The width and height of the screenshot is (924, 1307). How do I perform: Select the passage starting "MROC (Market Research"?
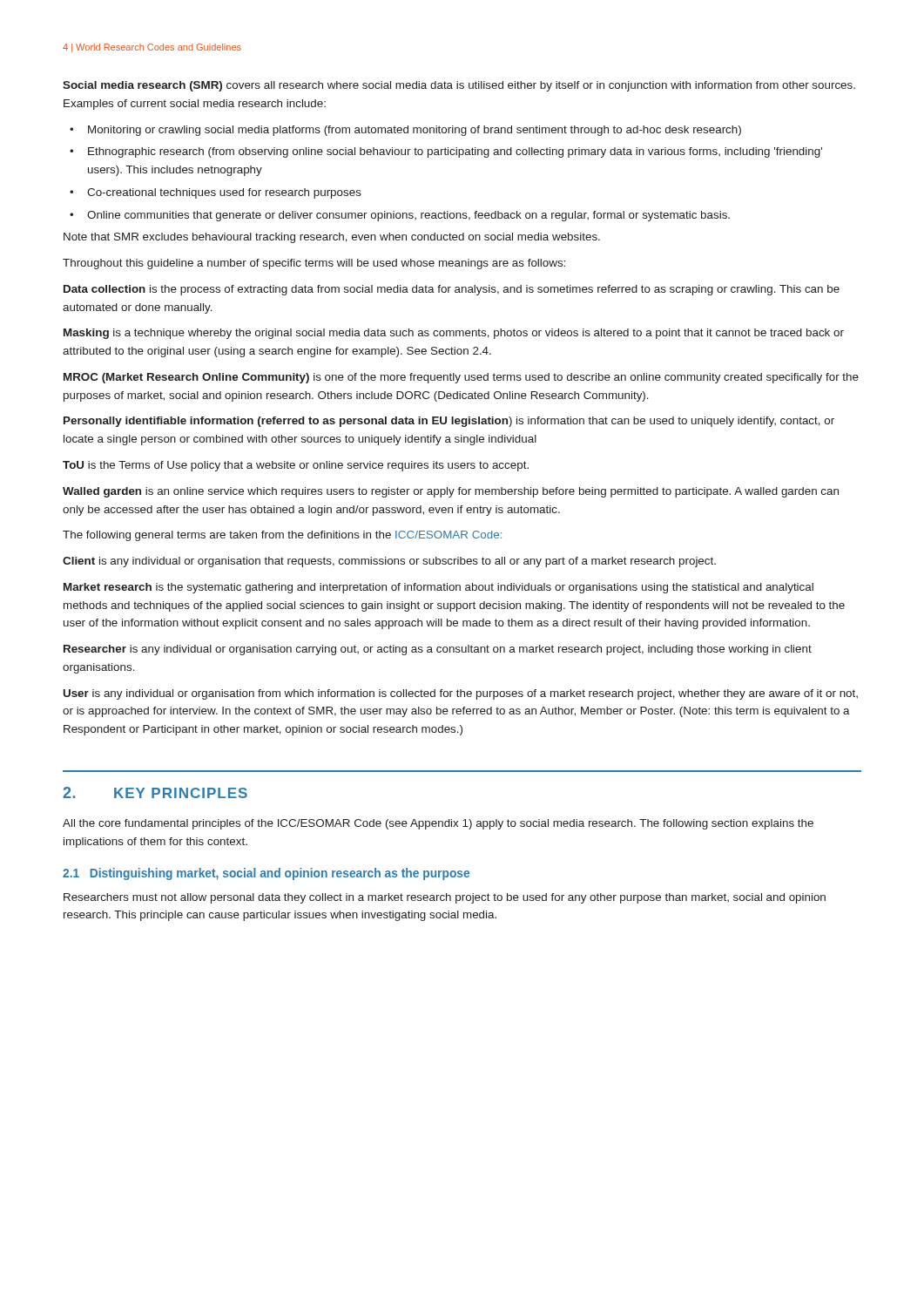[461, 386]
